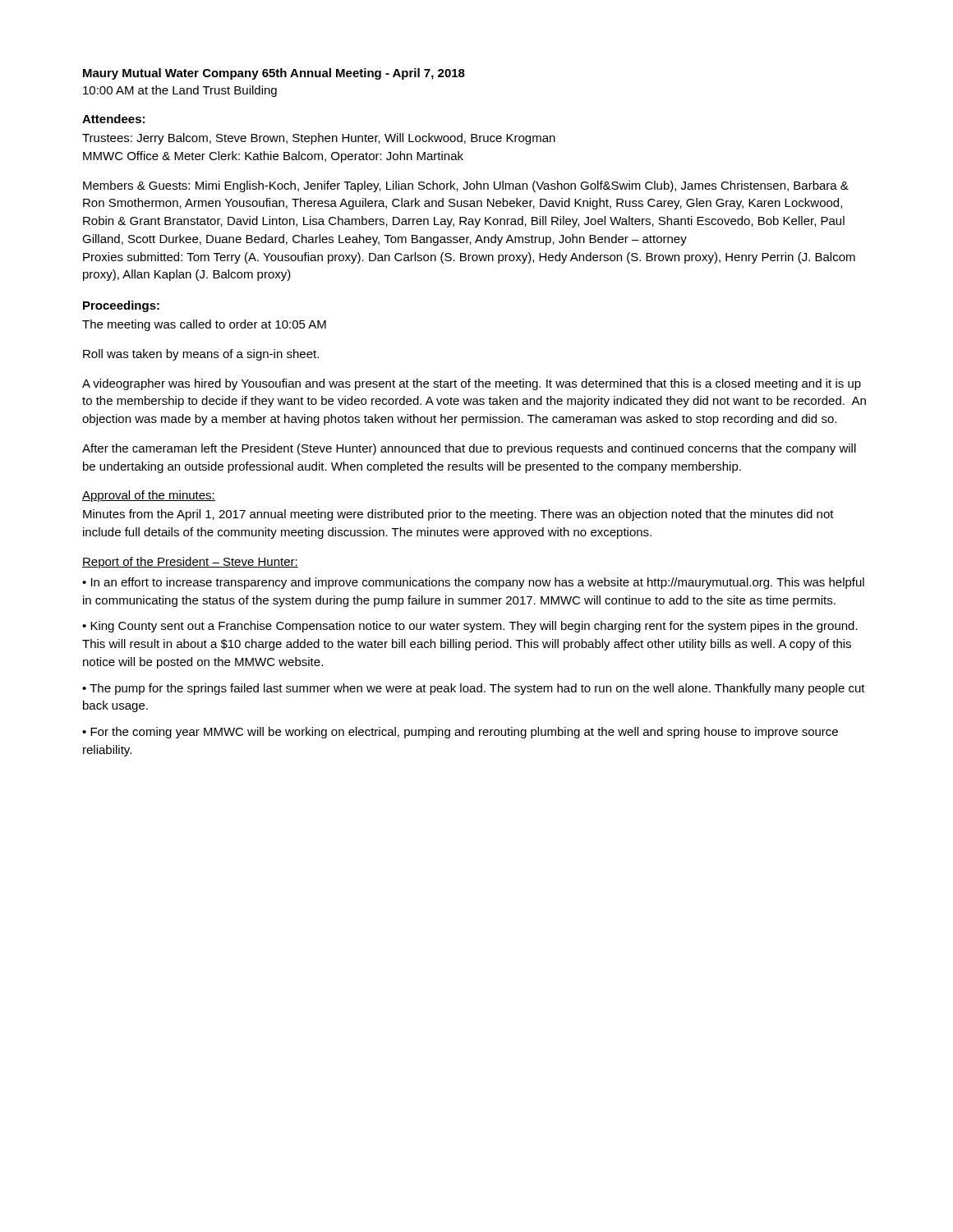Locate the passage starting "• In an effort to increase transparency and"

(473, 591)
